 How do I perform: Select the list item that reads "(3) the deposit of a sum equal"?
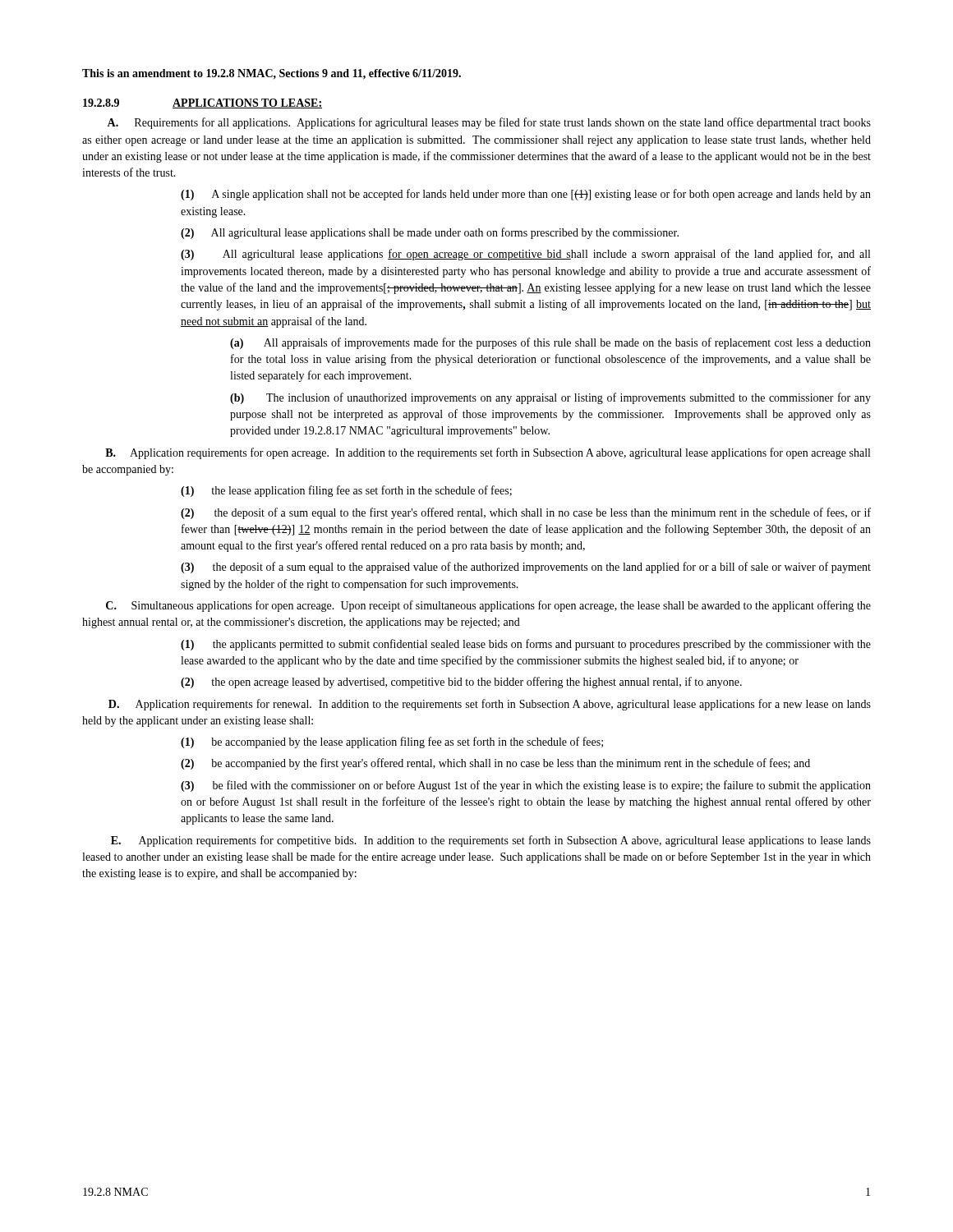click(526, 576)
